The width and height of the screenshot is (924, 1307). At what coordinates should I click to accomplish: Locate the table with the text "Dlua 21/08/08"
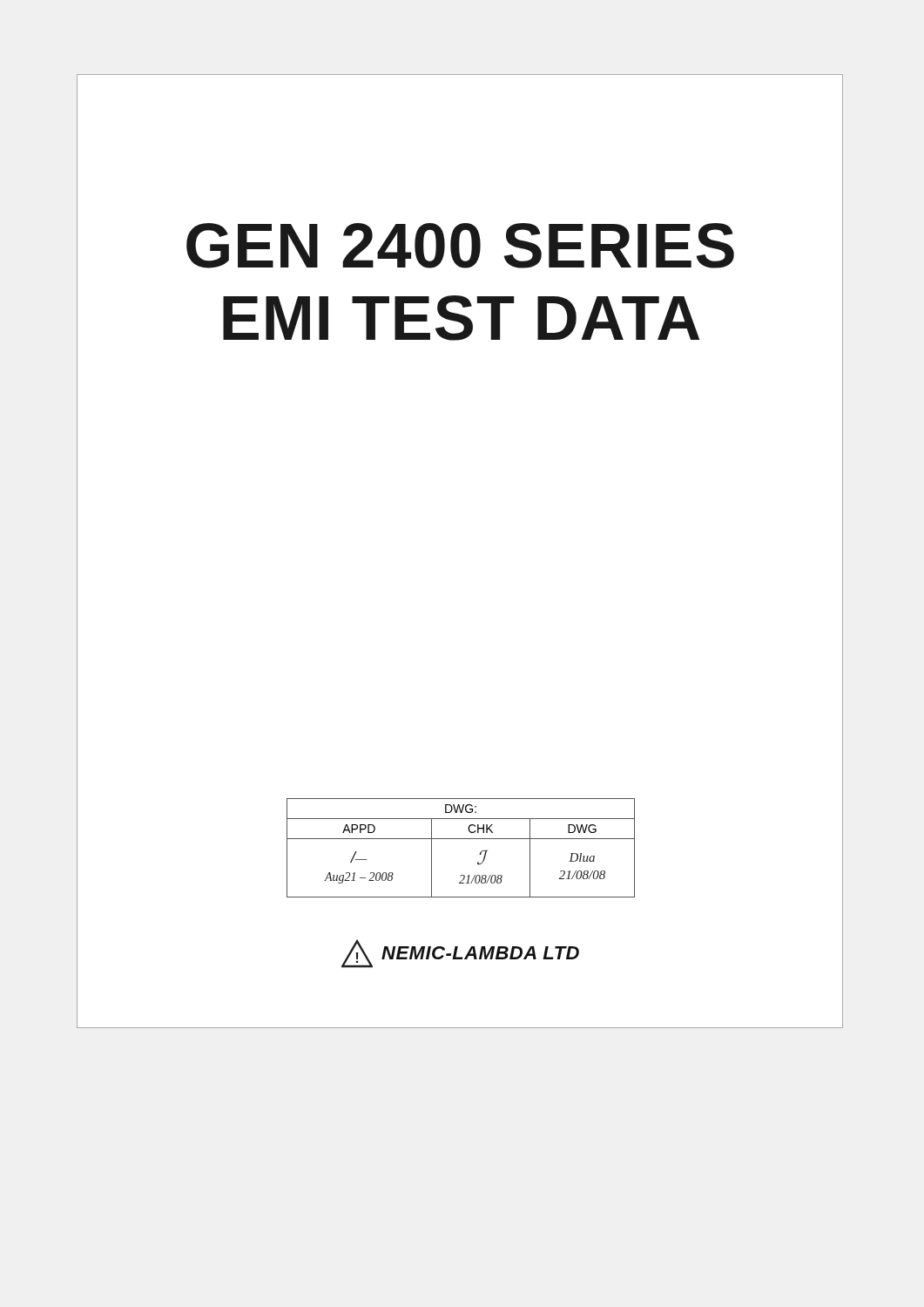point(461,848)
